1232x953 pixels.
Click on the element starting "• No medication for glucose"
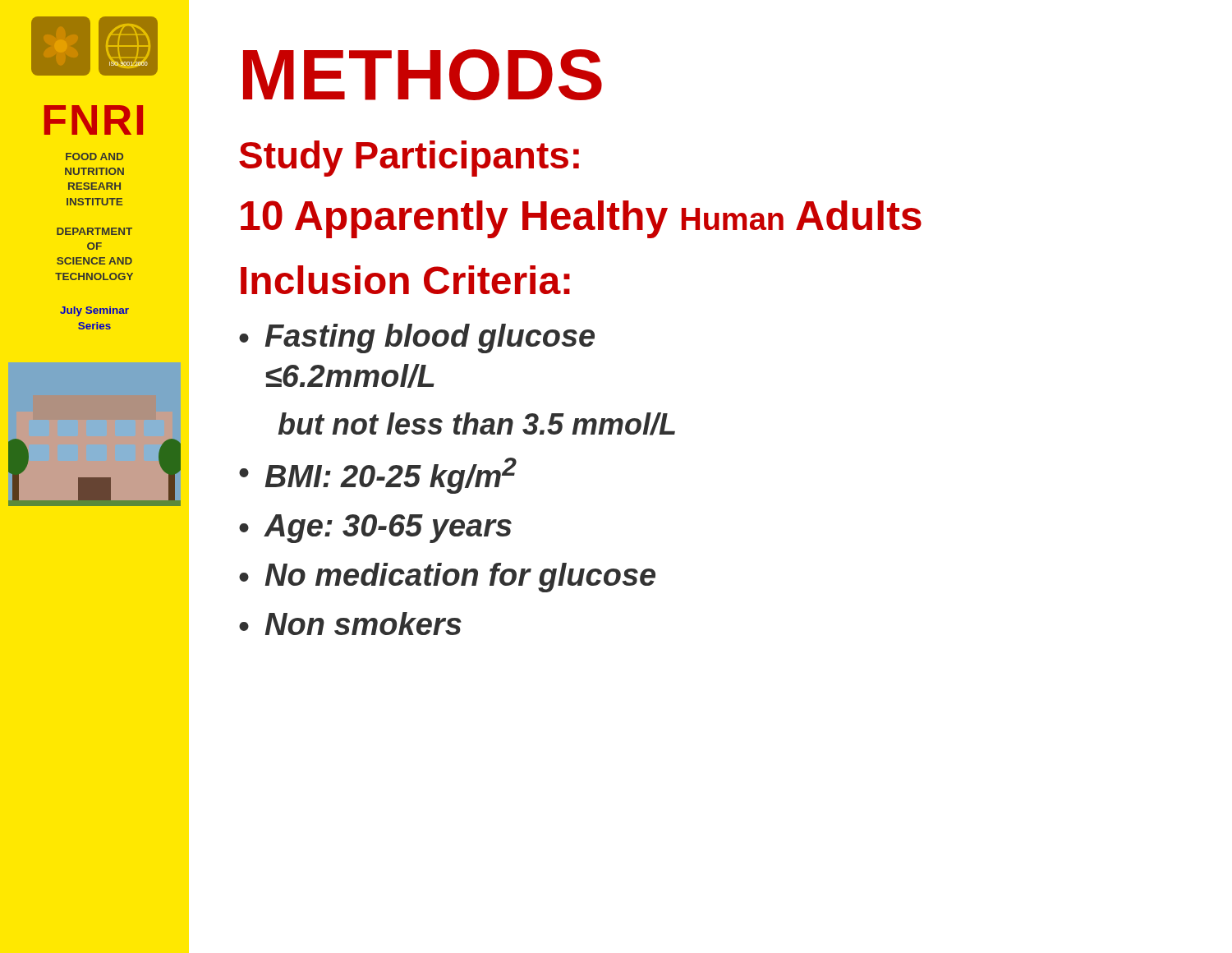[447, 578]
